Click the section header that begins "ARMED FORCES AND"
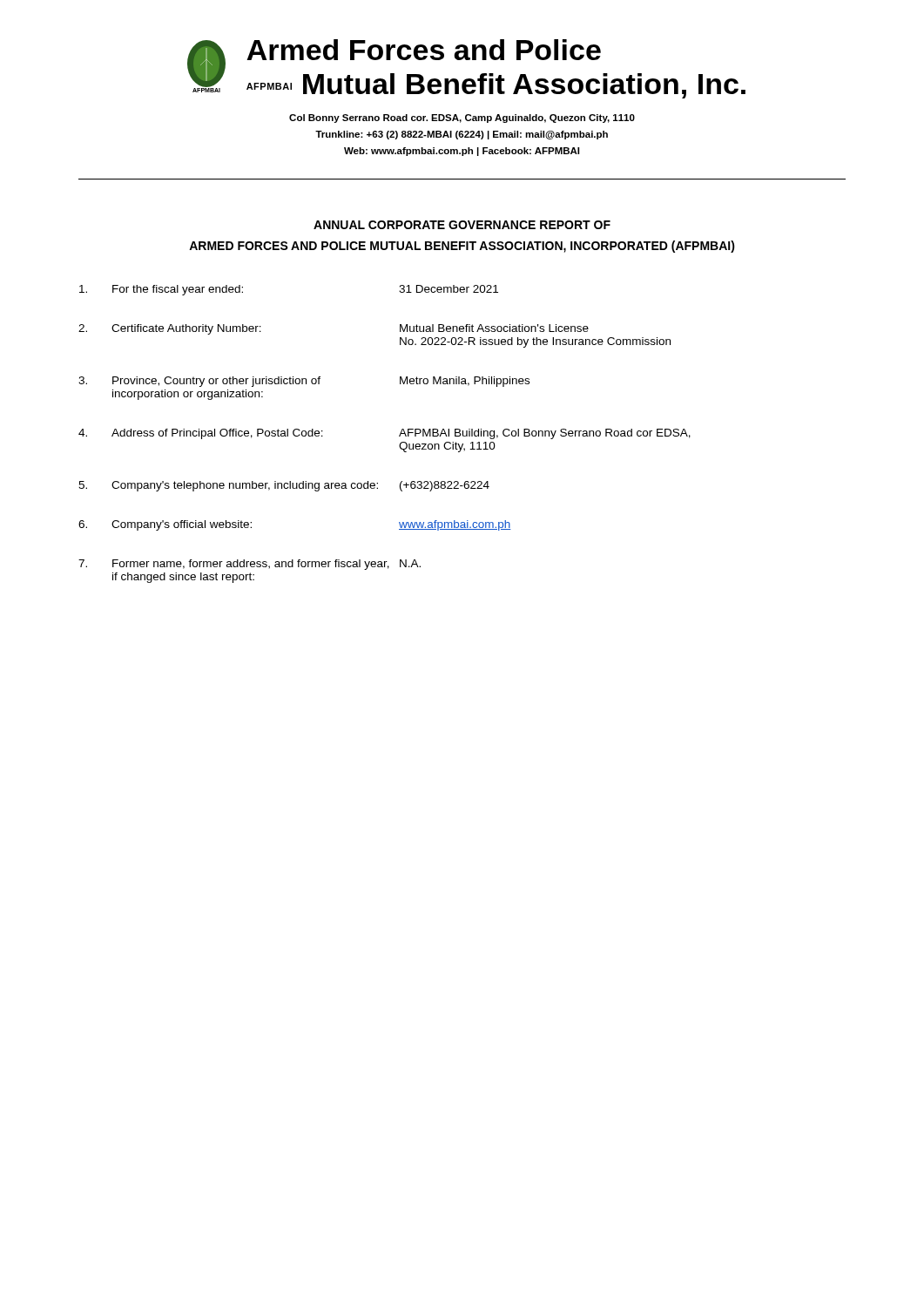 point(462,246)
